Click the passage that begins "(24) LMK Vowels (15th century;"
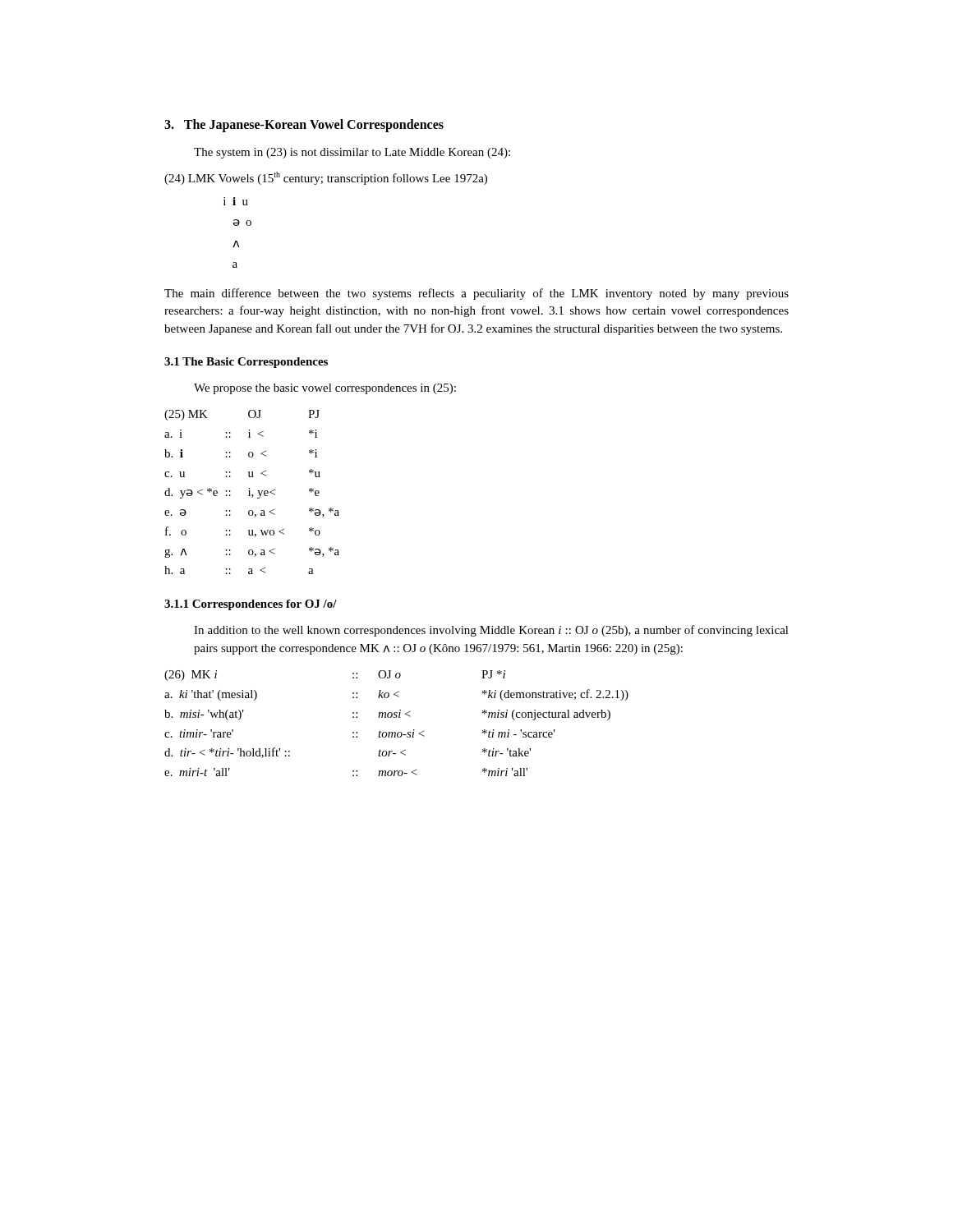The height and width of the screenshot is (1232, 953). (476, 179)
